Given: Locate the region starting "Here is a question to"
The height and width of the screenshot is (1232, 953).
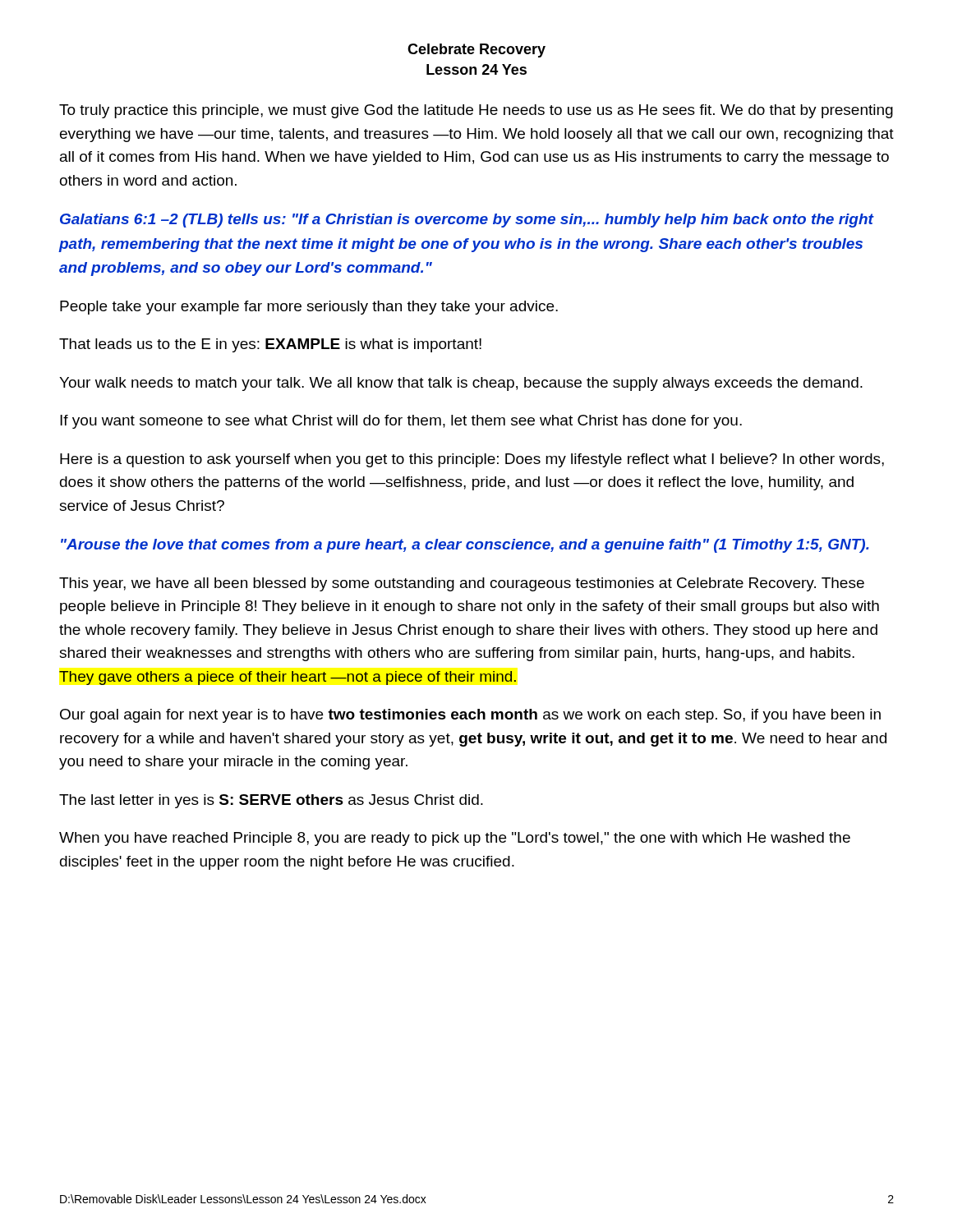Looking at the screenshot, I should 472,482.
